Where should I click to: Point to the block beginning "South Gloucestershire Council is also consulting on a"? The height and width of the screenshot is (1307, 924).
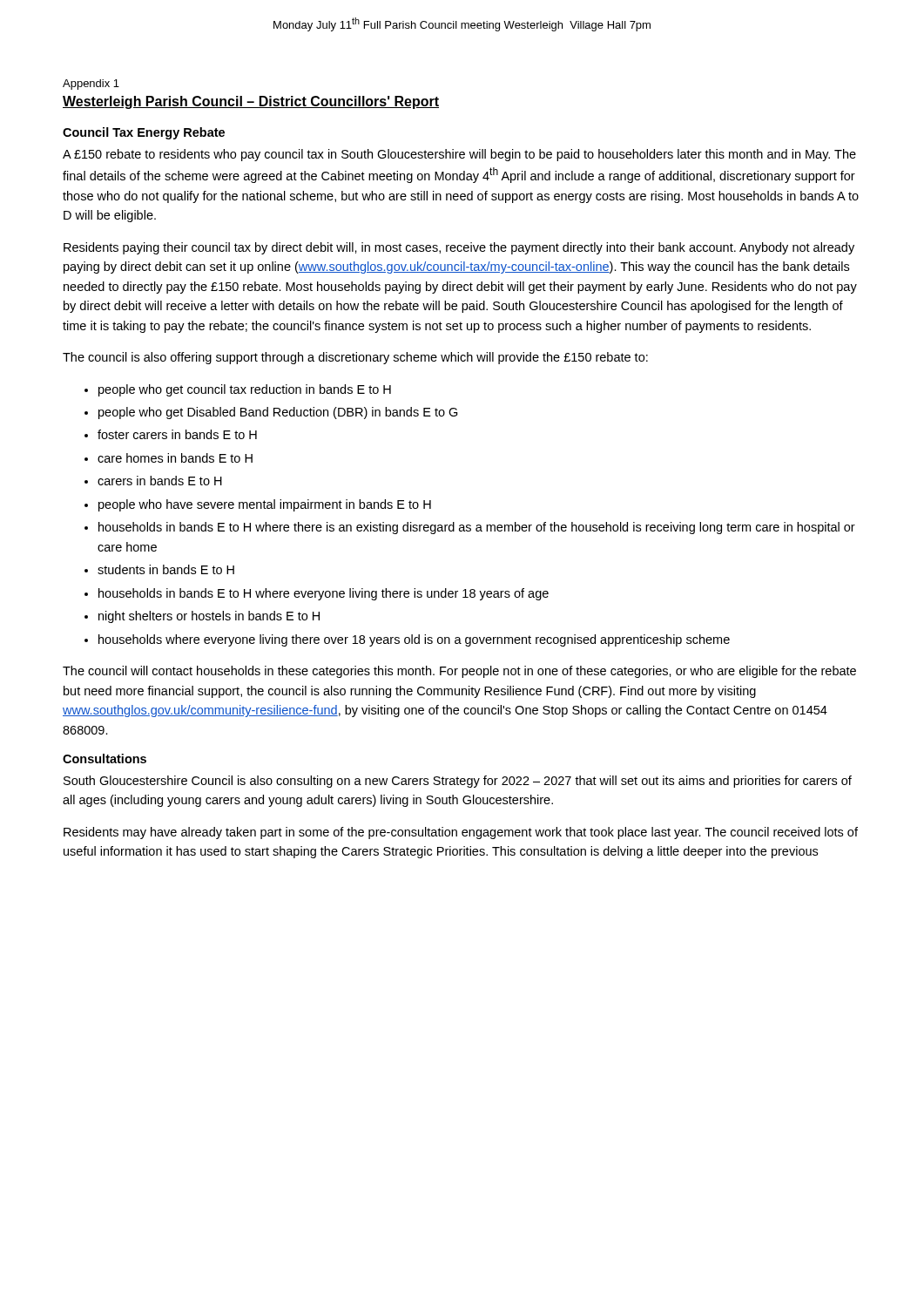462,791
